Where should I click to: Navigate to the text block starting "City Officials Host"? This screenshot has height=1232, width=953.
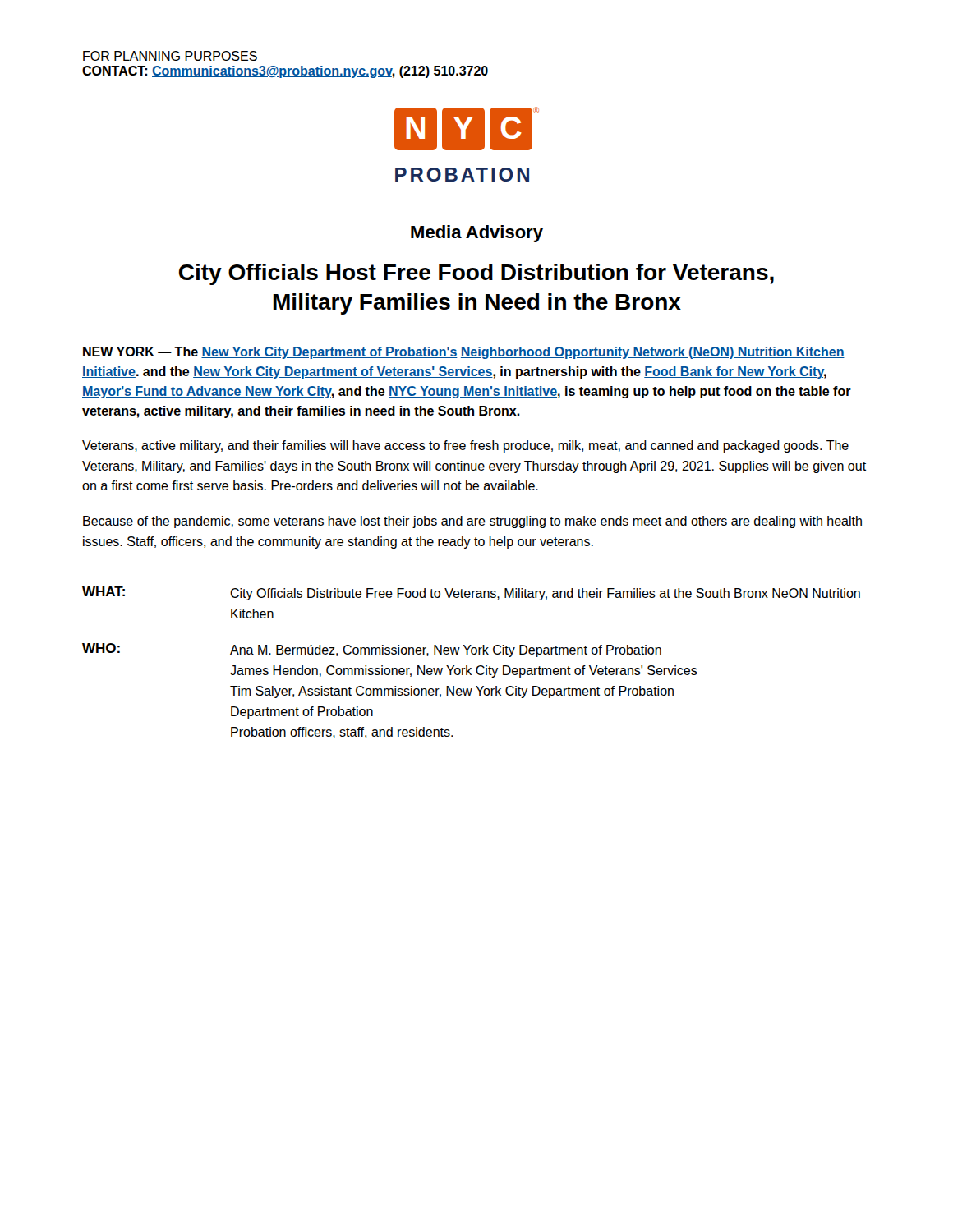tap(476, 287)
